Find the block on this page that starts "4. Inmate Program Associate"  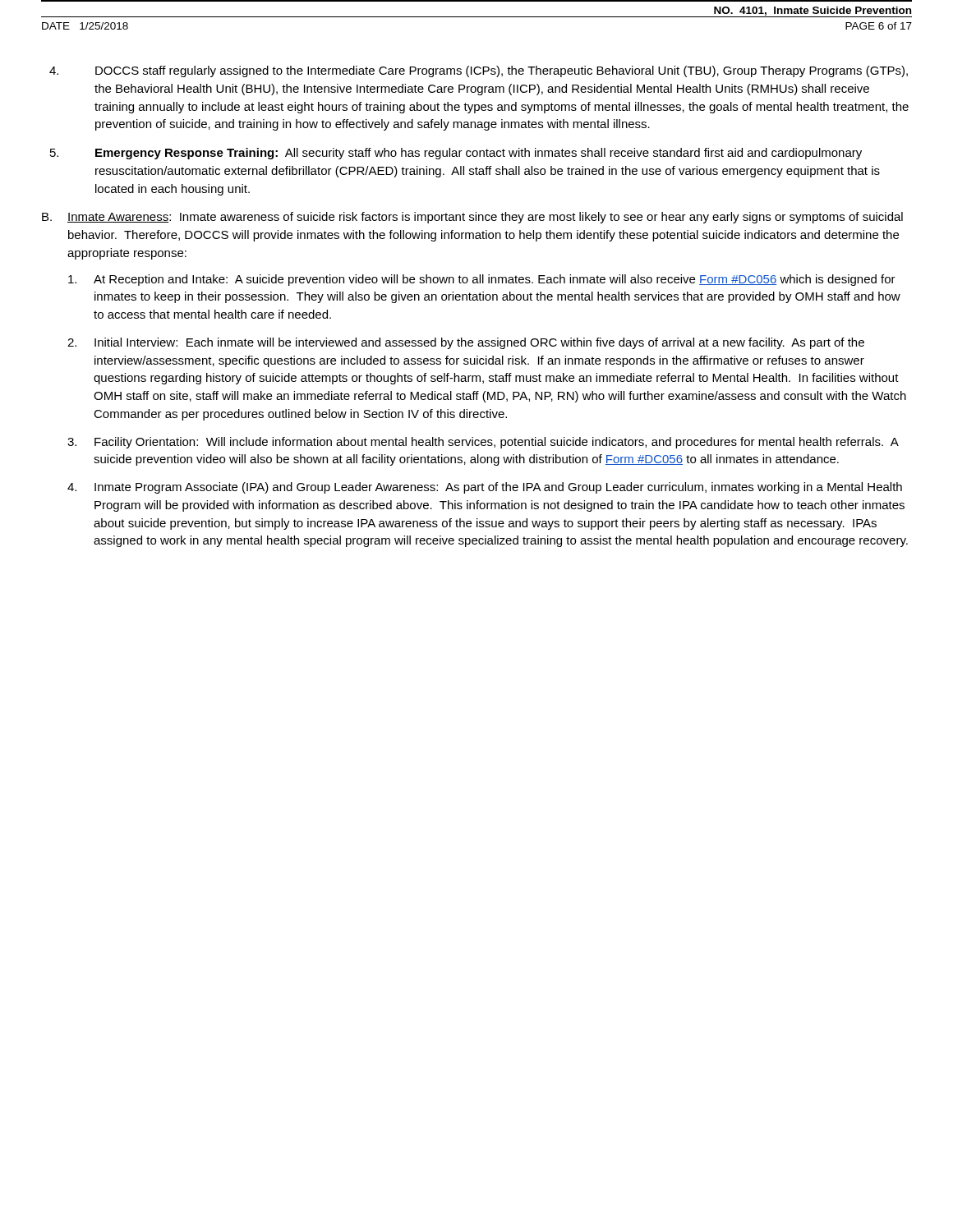pyautogui.click(x=490, y=514)
